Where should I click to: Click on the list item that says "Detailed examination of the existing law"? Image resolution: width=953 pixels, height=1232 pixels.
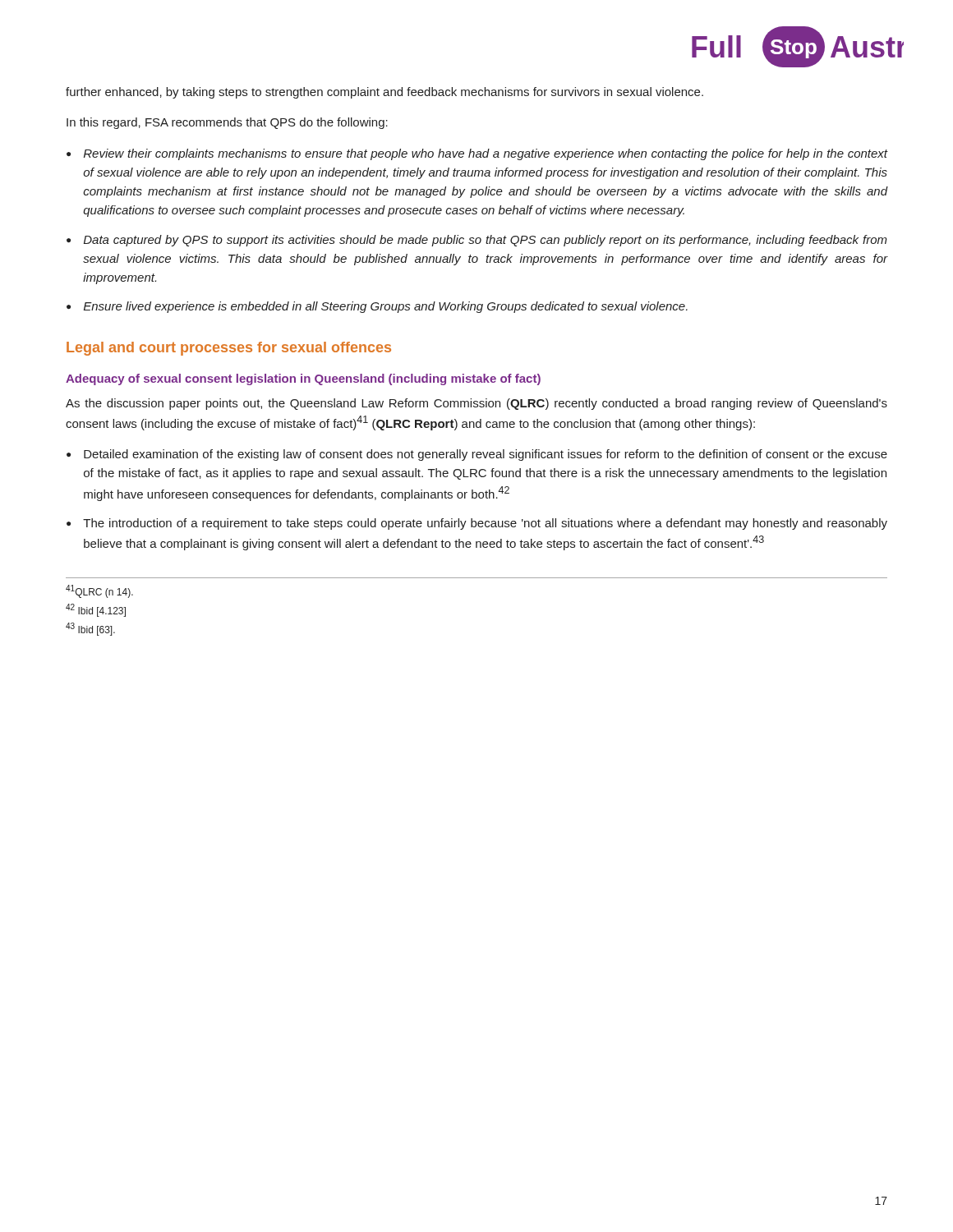pos(485,474)
